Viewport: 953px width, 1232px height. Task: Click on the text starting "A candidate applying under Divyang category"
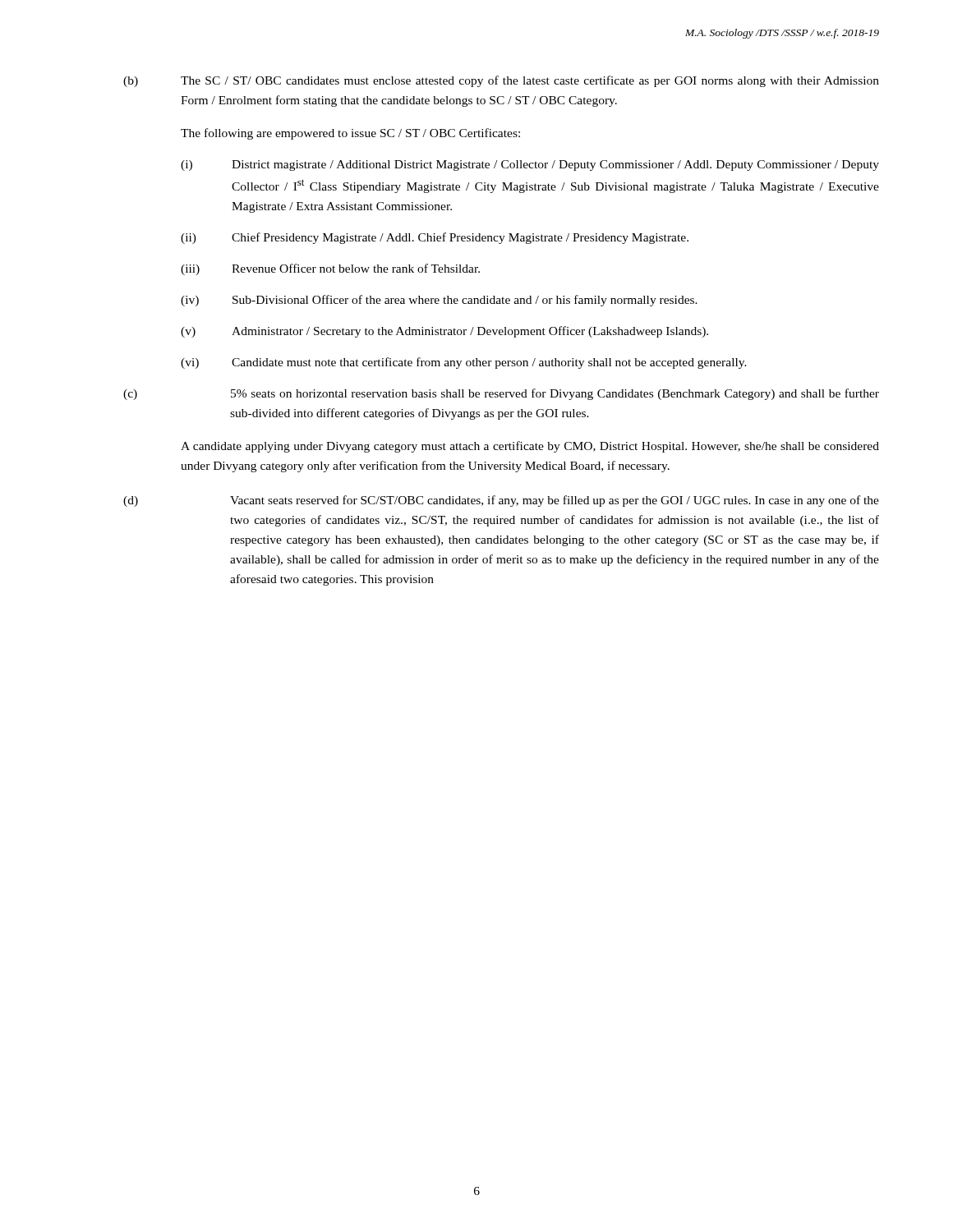[x=530, y=456]
